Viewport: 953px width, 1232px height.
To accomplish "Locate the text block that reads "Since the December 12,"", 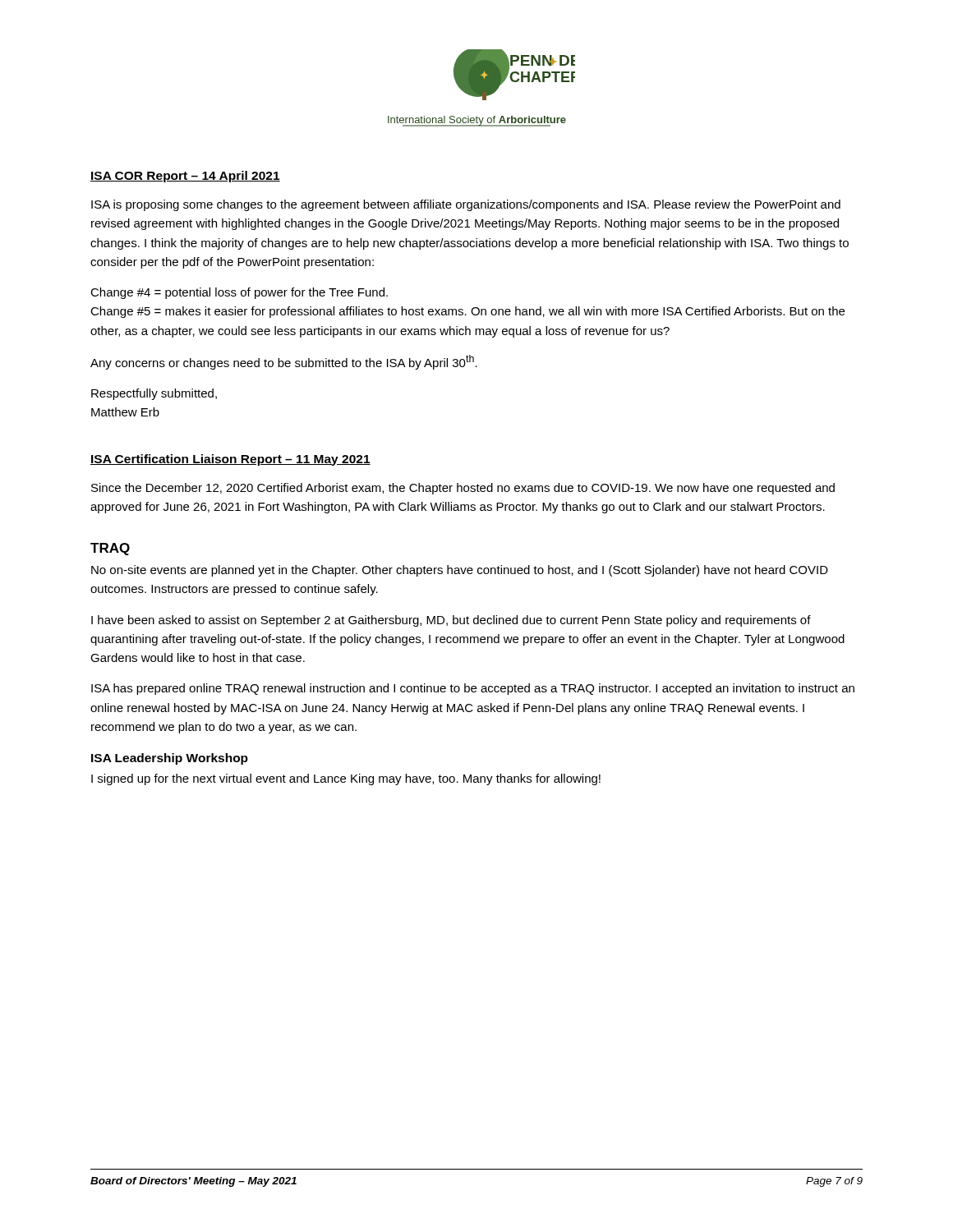I will (x=463, y=497).
